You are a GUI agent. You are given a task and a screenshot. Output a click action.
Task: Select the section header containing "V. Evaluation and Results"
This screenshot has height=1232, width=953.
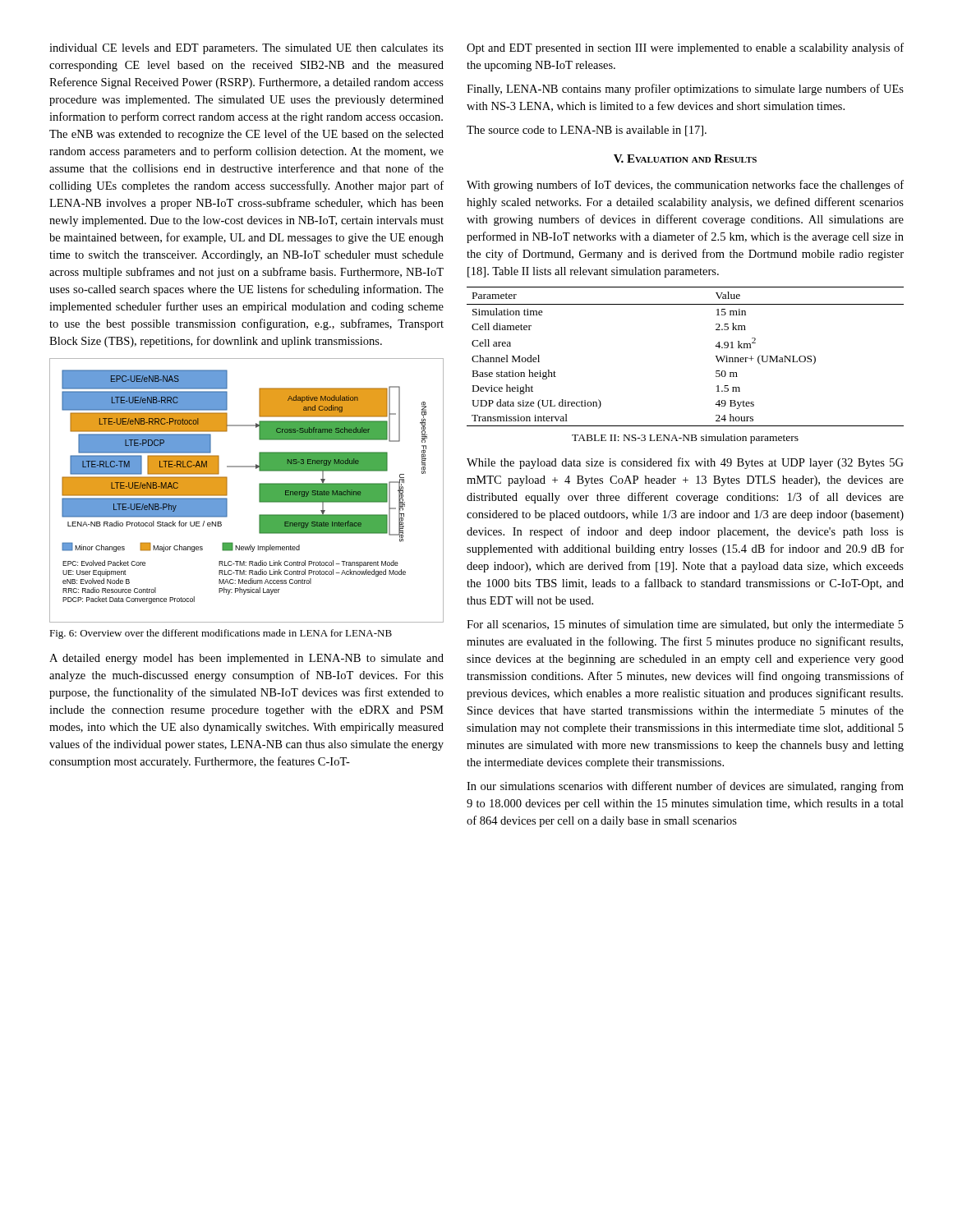[x=685, y=159]
